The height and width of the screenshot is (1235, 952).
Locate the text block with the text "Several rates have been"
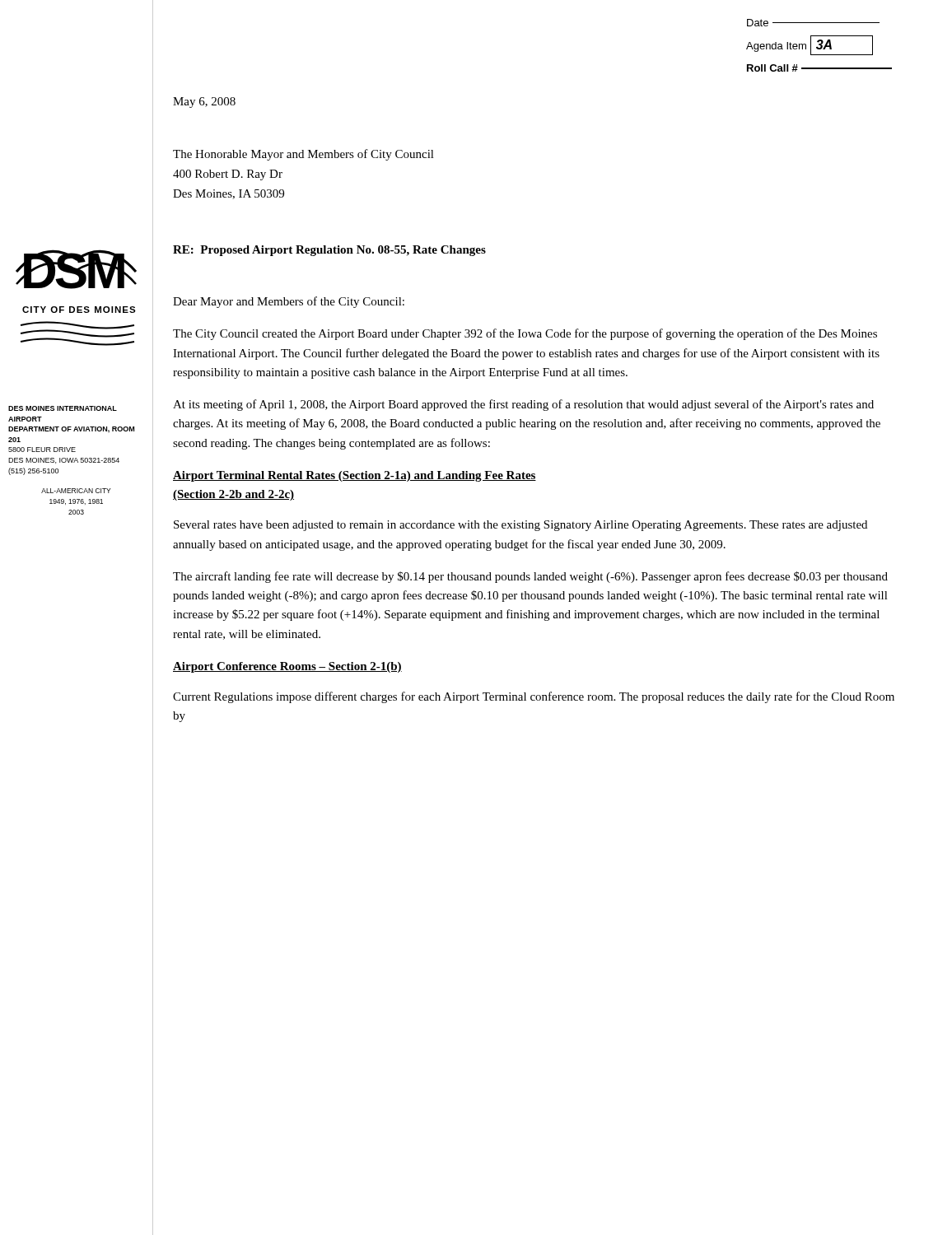(520, 534)
